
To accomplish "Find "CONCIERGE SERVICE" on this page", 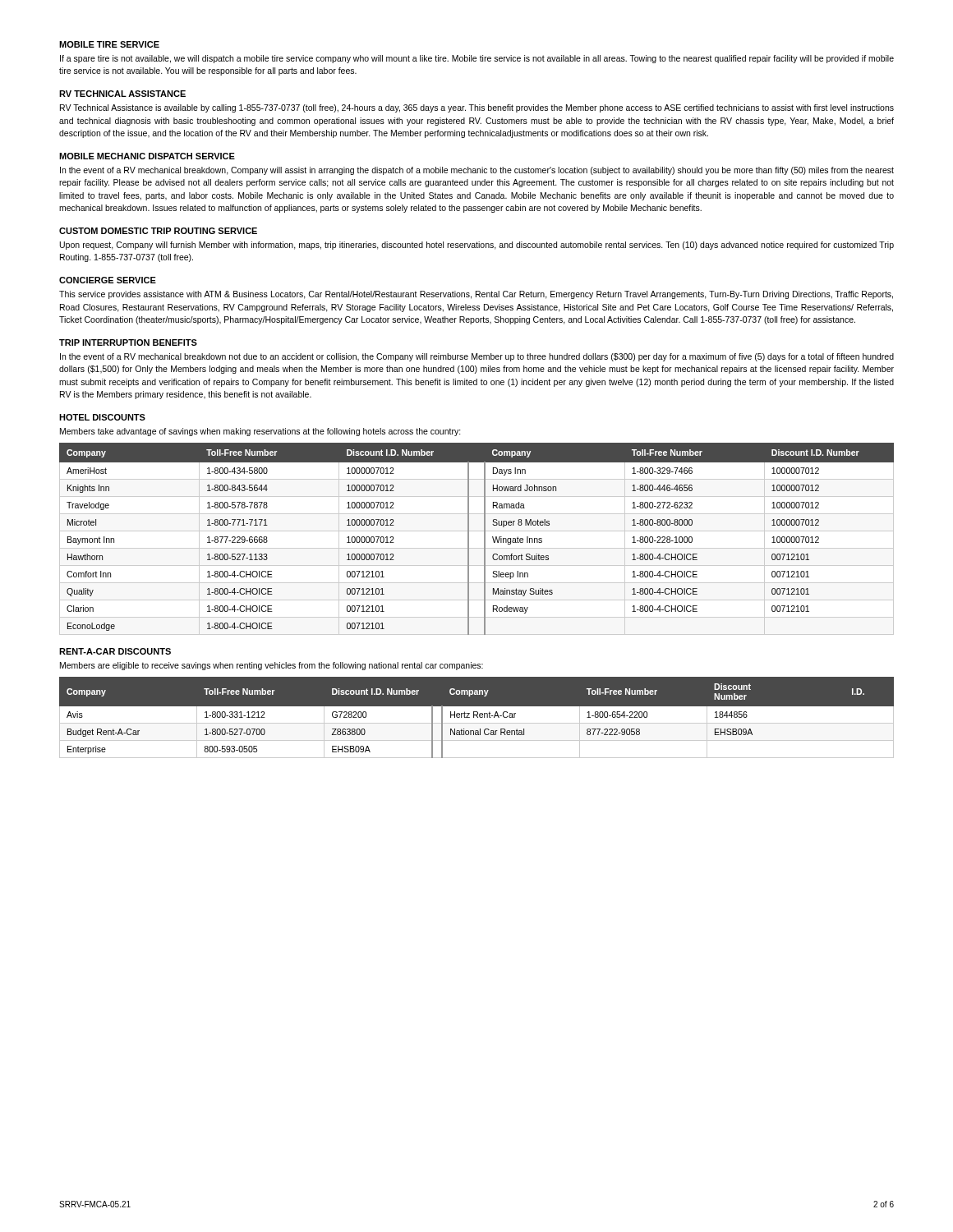I will (108, 280).
